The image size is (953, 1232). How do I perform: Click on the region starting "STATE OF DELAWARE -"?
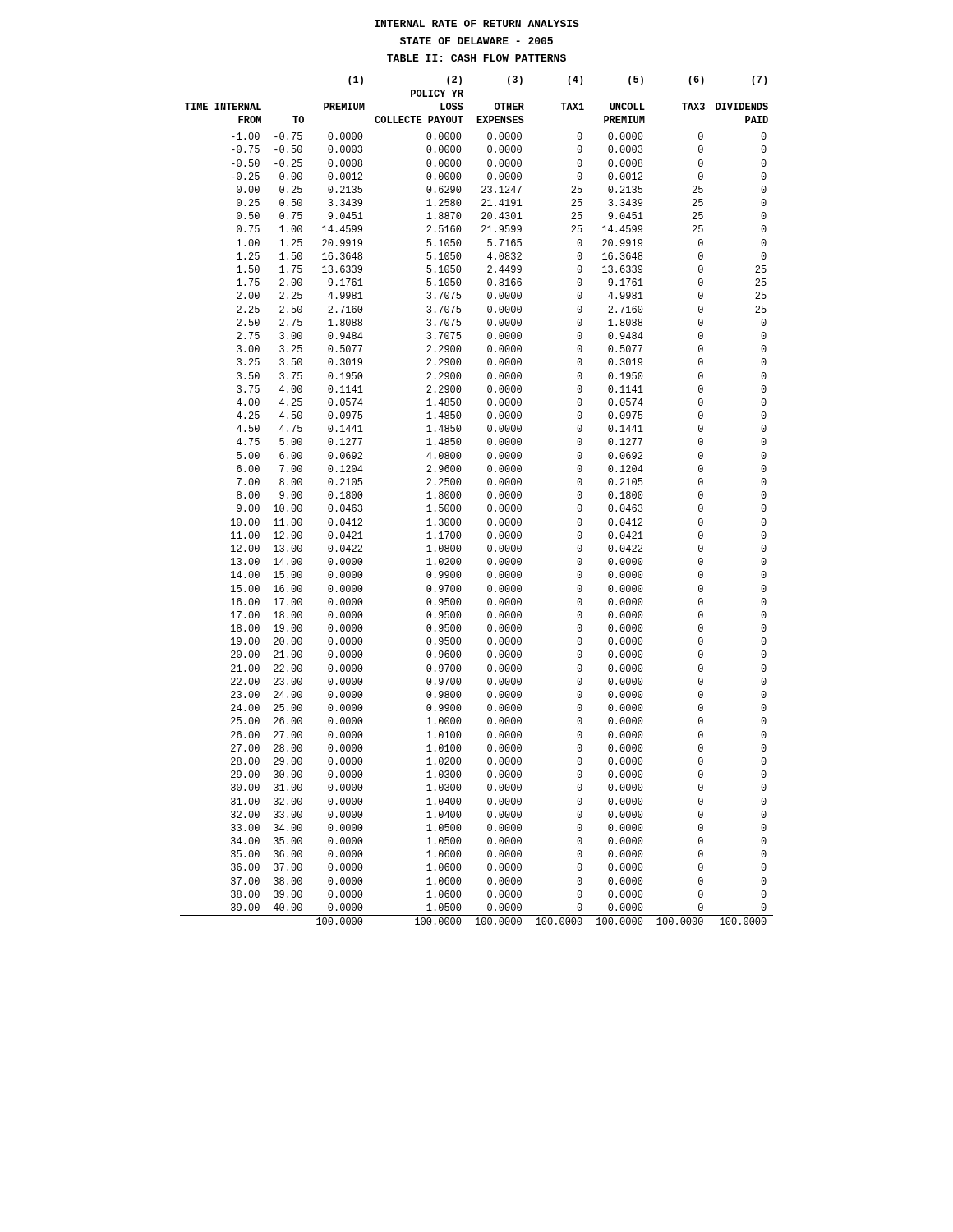476,41
